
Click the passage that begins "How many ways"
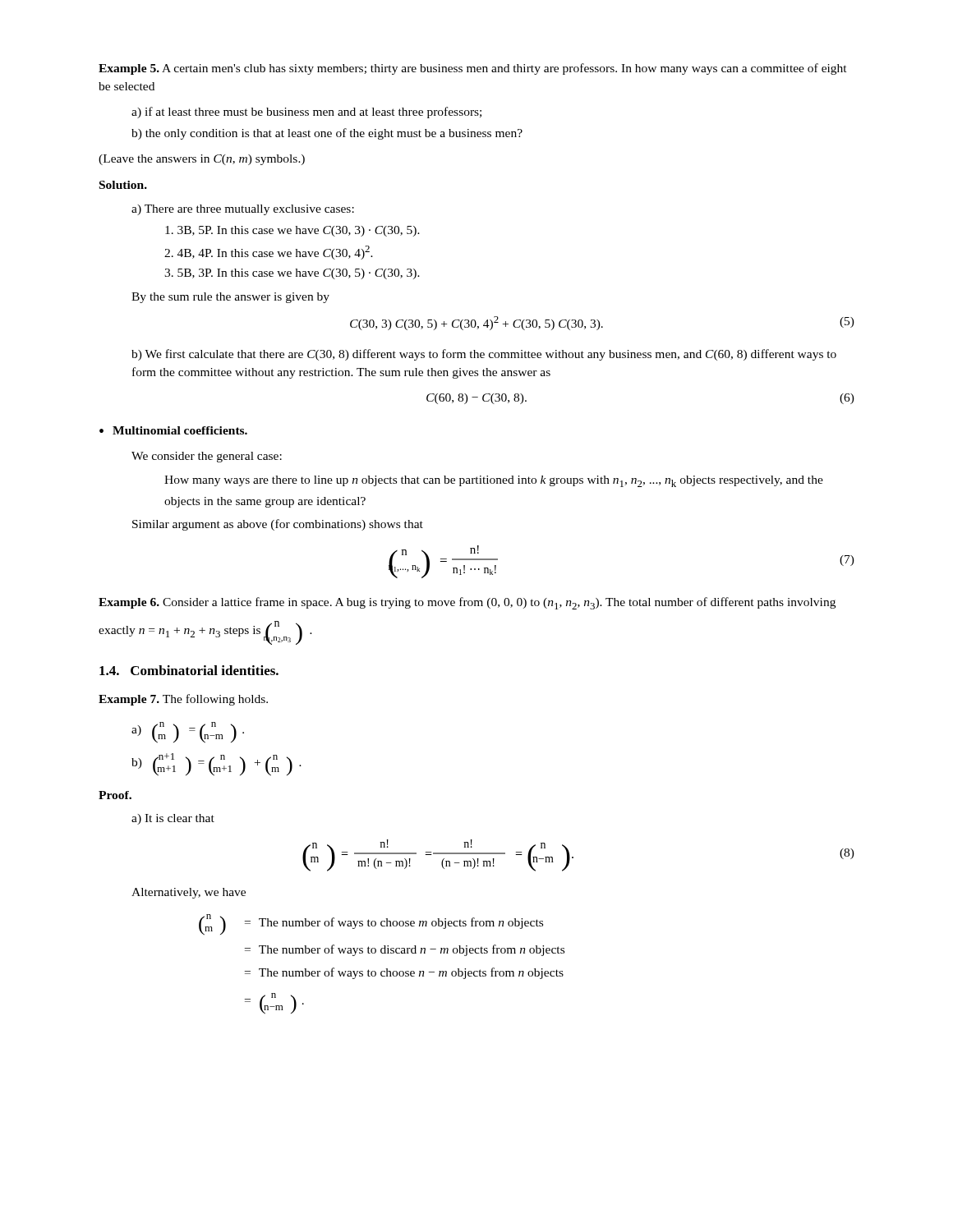click(494, 490)
